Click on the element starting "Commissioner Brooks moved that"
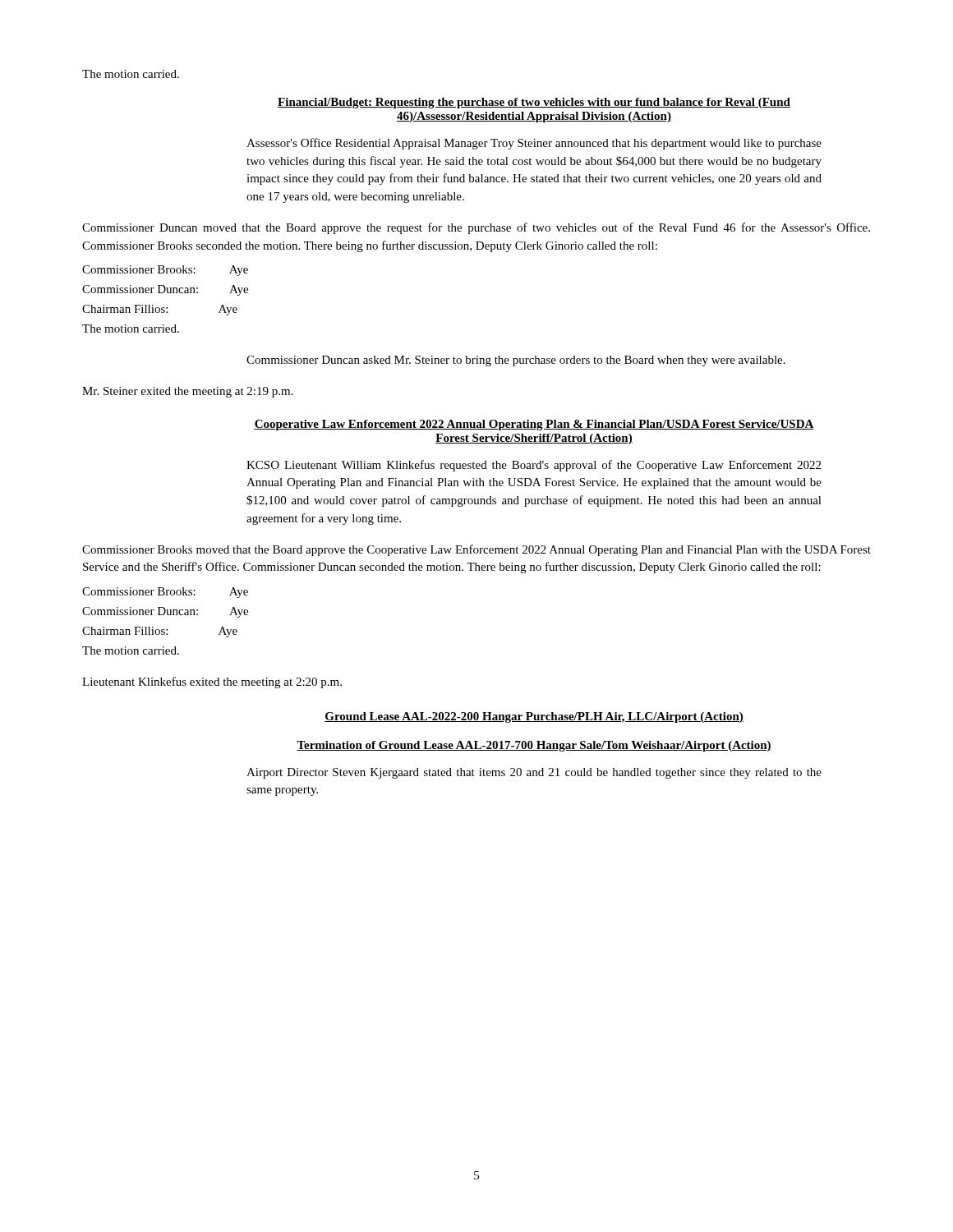This screenshot has height=1232, width=953. coord(476,558)
